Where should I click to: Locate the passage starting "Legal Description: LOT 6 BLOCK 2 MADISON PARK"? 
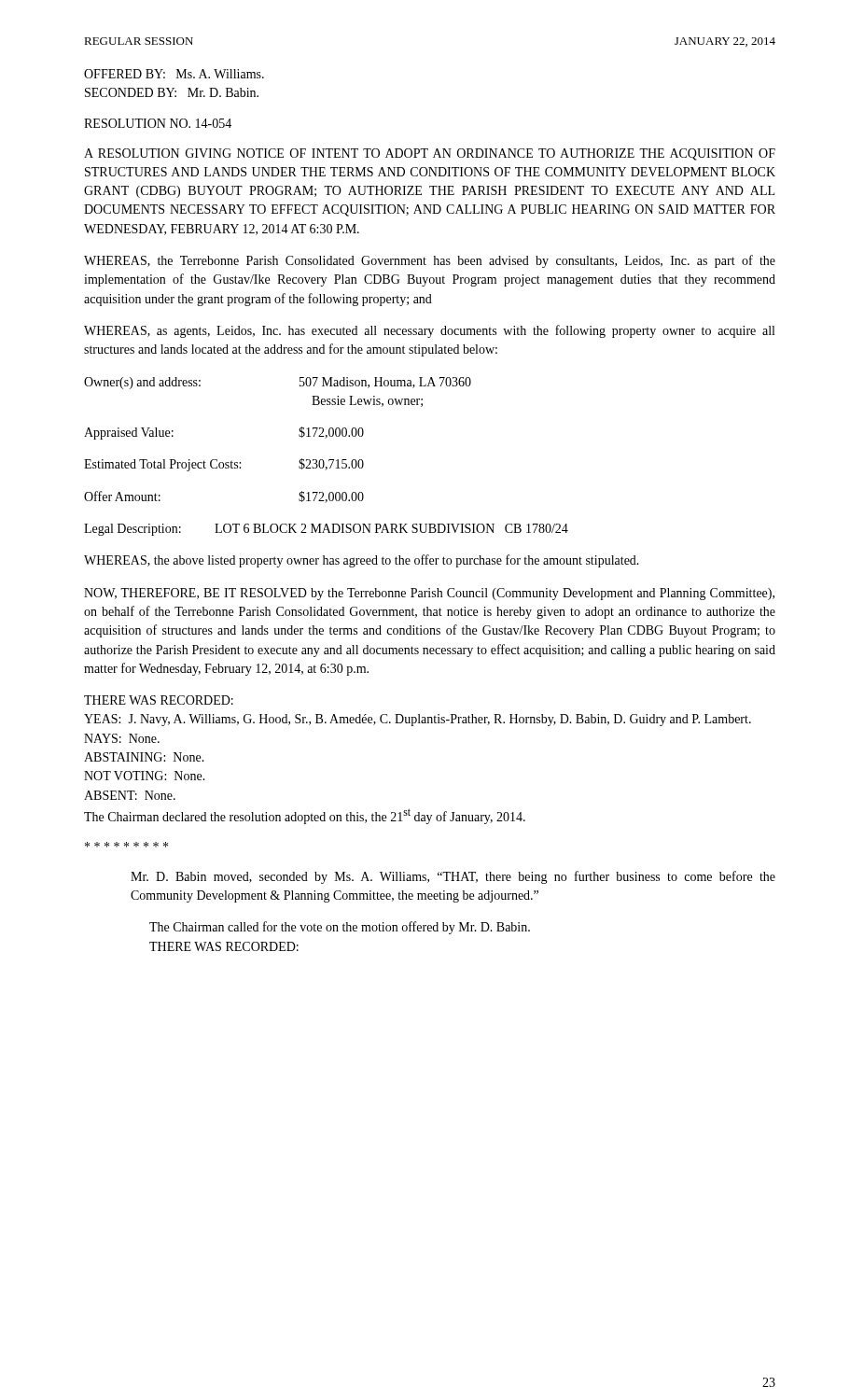[x=430, y=529]
